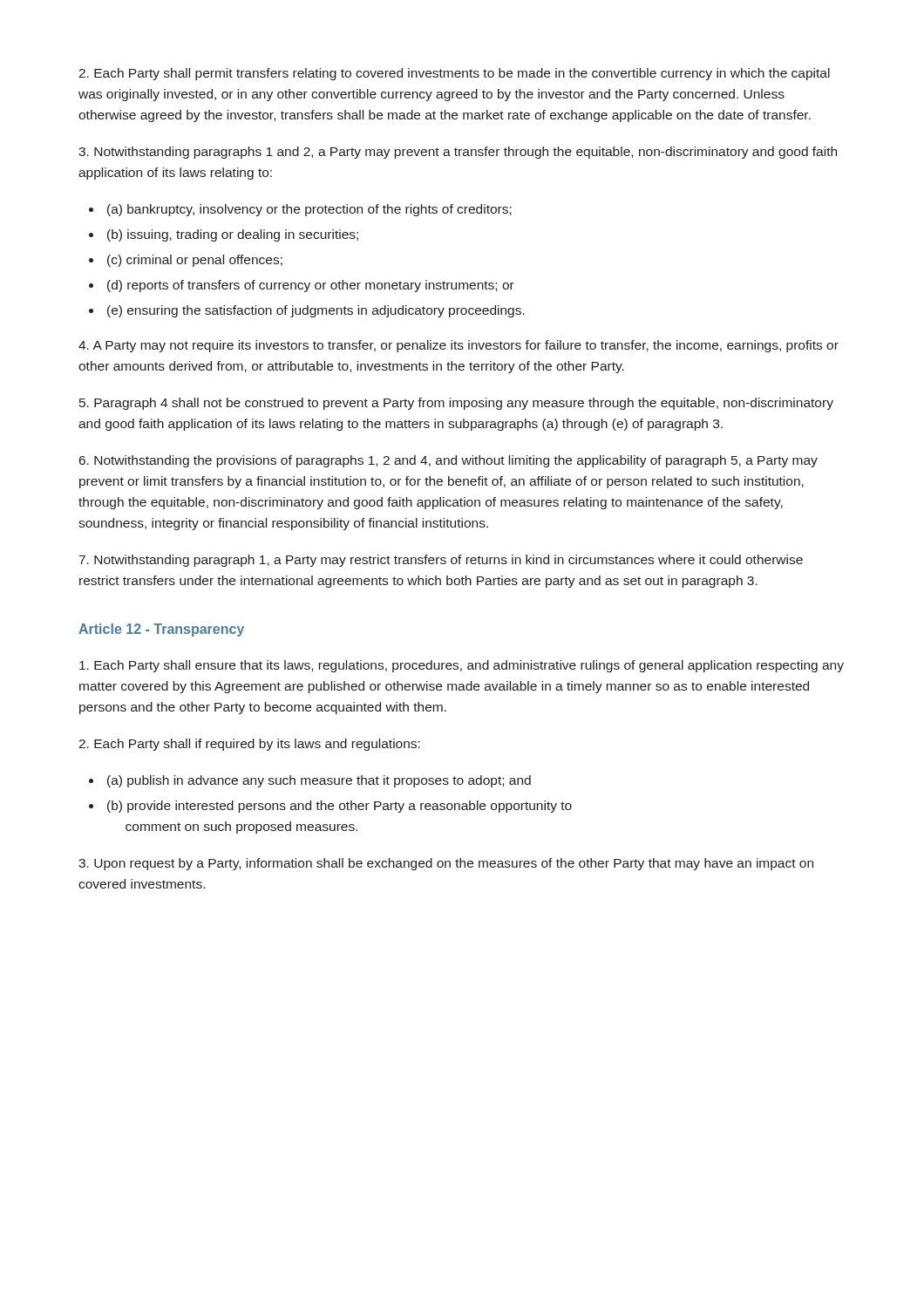
Task: Locate the list item that says "(b) provide interested persons and the other Party"
Action: (x=339, y=816)
